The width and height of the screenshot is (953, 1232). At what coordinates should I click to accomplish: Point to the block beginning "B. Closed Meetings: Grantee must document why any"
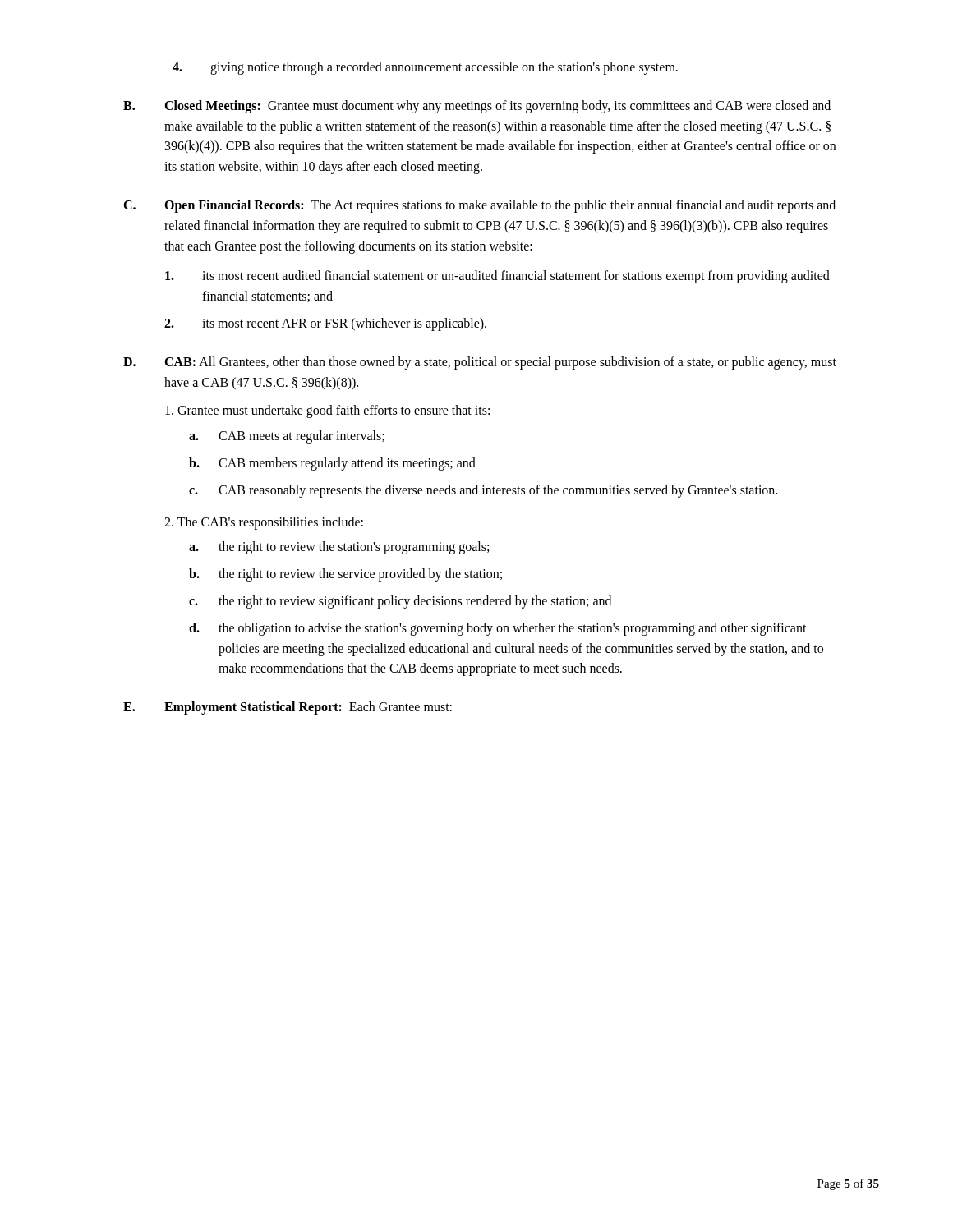click(485, 137)
